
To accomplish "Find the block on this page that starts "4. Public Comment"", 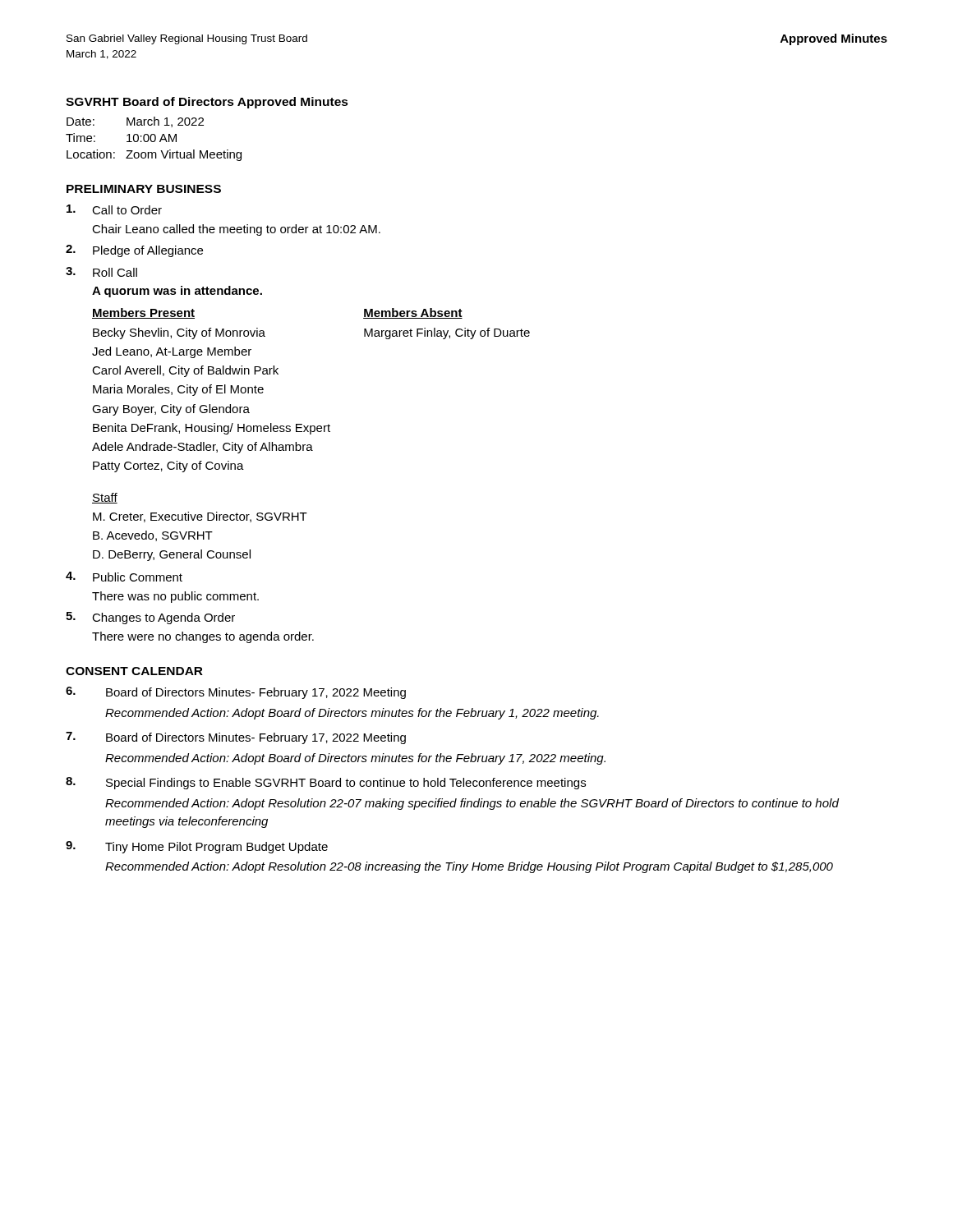I will tap(124, 577).
